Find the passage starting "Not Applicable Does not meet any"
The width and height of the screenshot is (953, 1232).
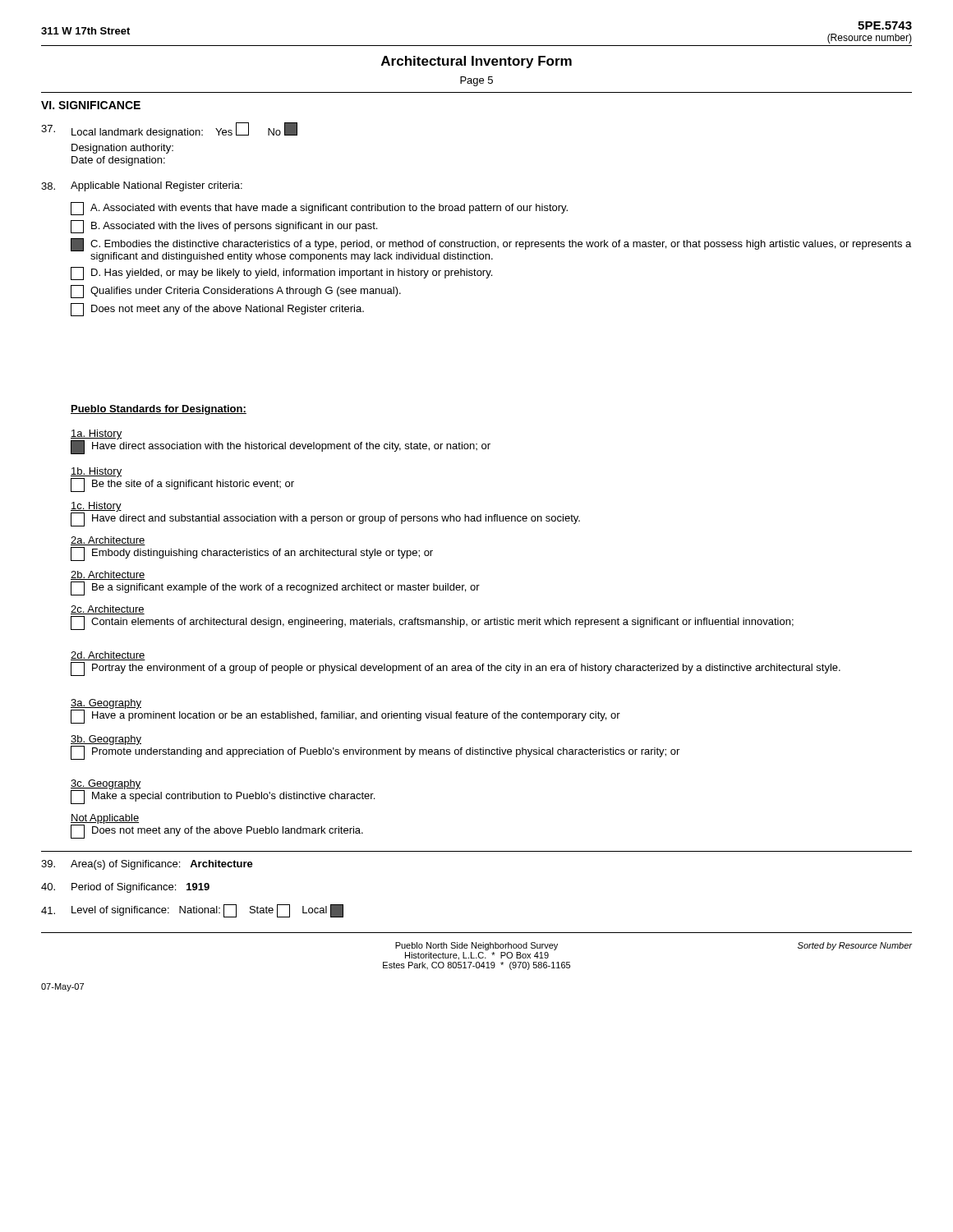[217, 826]
